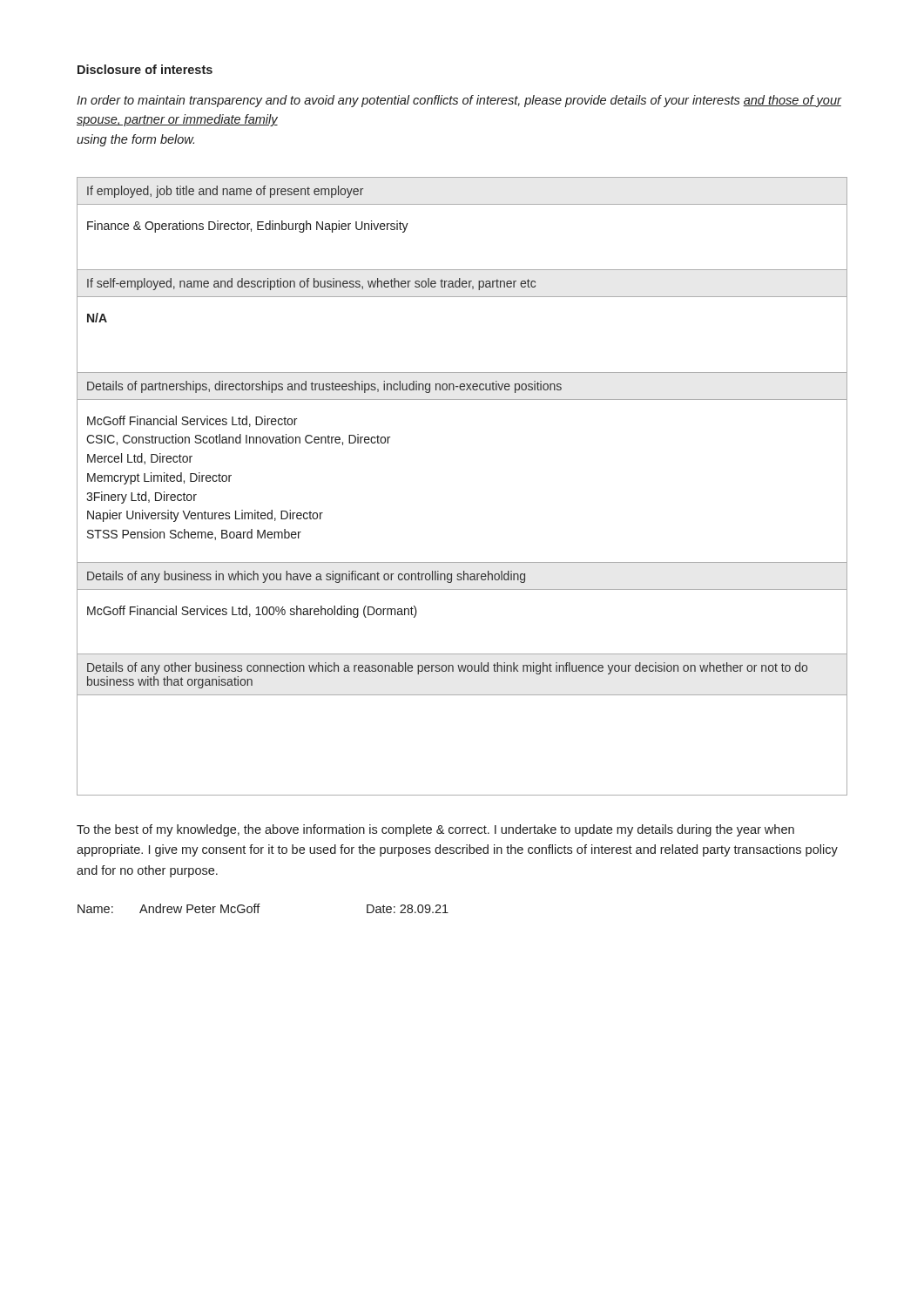The image size is (924, 1307).
Task: Where is the passage that starts "Name: Andrew Peter"?
Action: click(263, 909)
